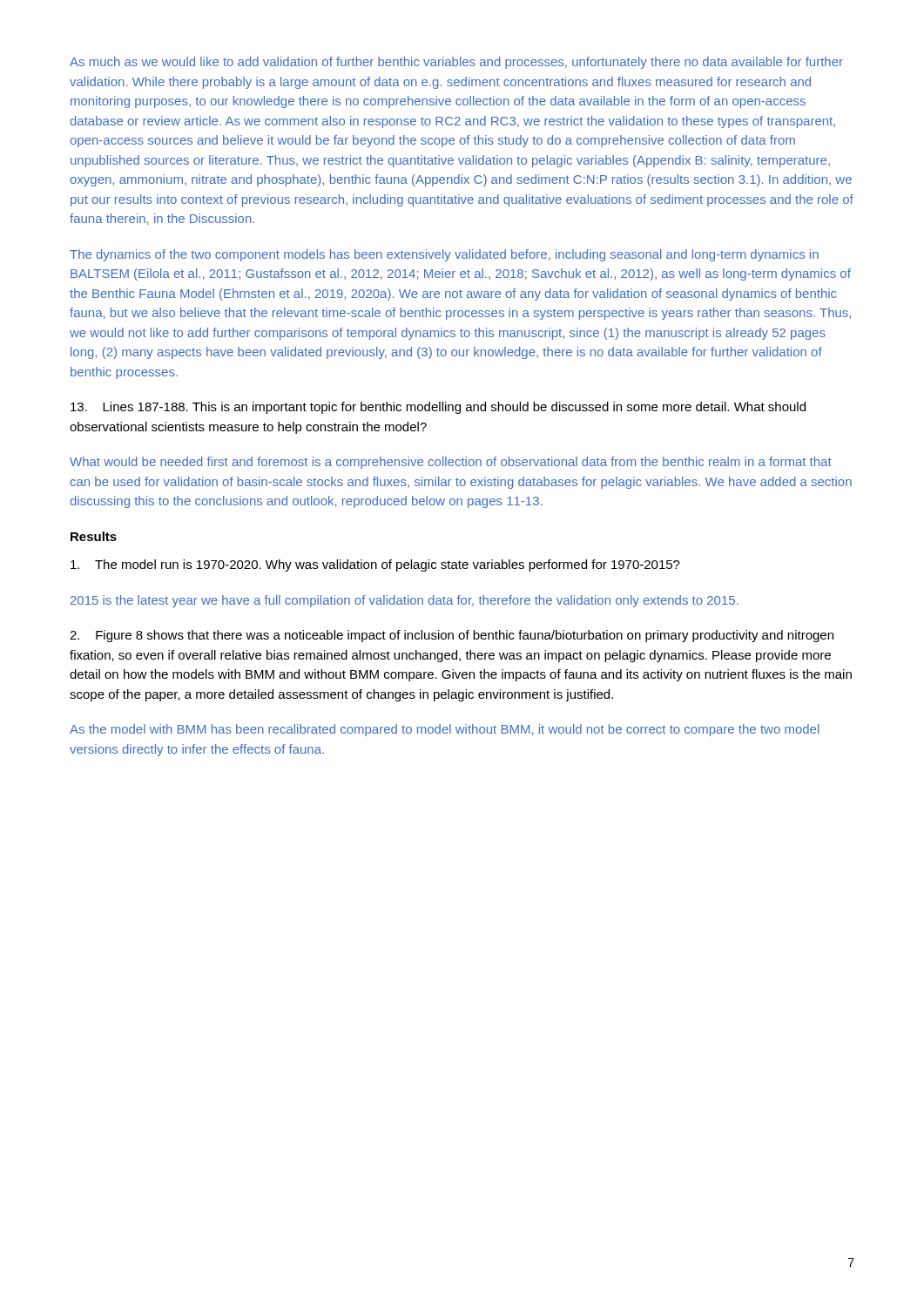Click on the text block with the text "As much as we"
Screen dimensions: 1307x924
(x=462, y=141)
